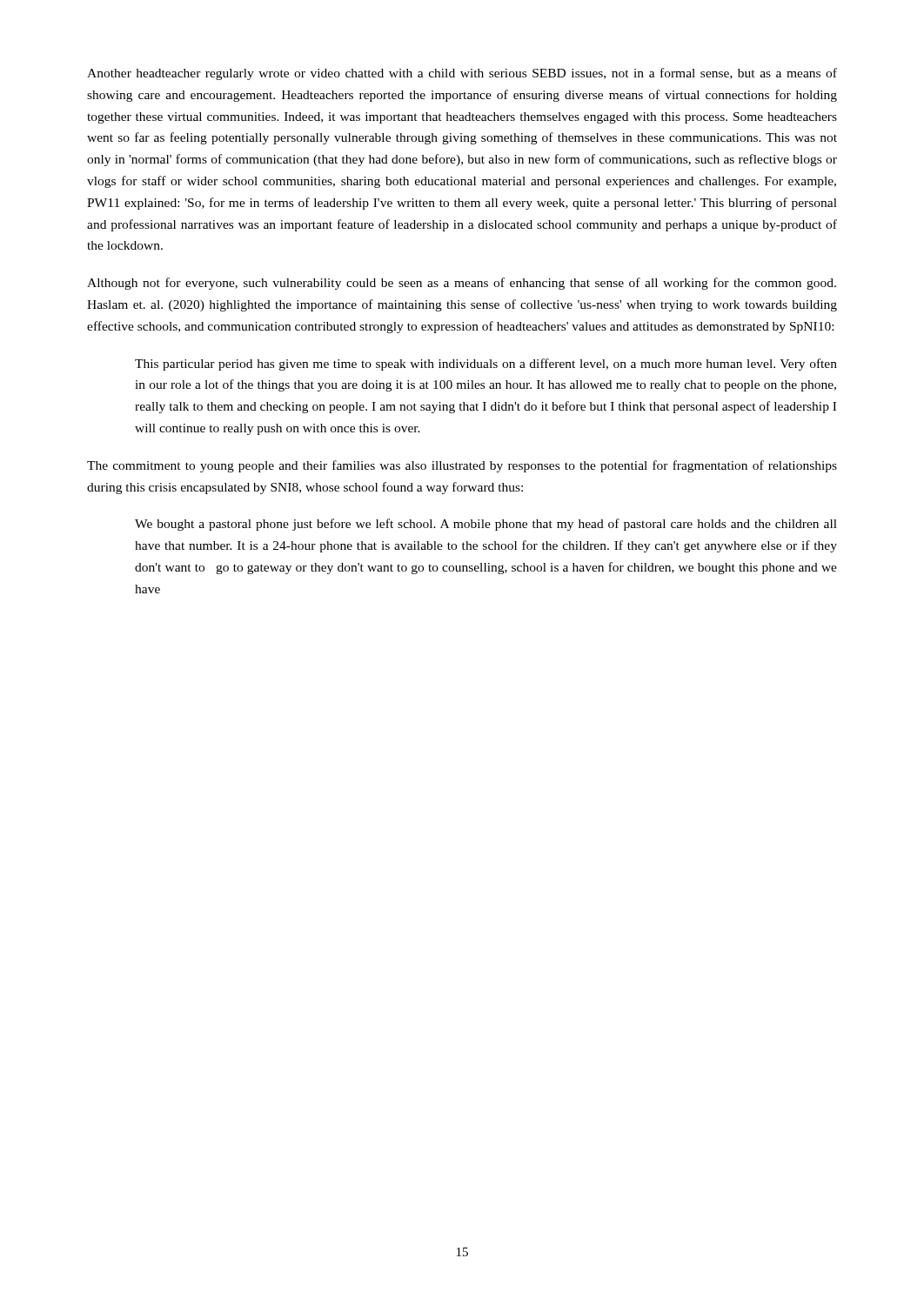The width and height of the screenshot is (924, 1305).
Task: Click the passage that begins "Although not for everyone, such vulnerability"
Action: (x=462, y=304)
